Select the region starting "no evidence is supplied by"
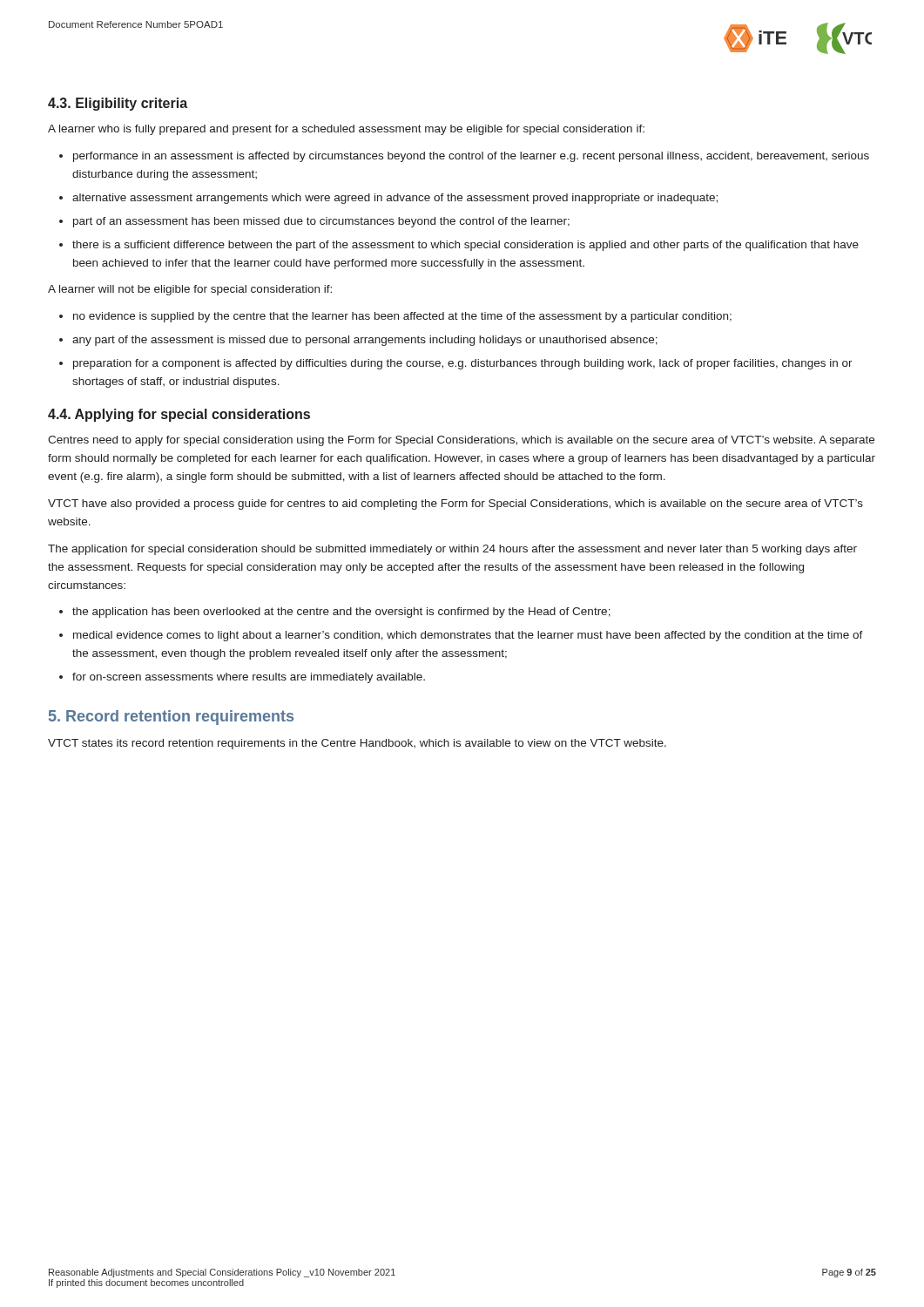Screen dimensions: 1307x924 click(x=402, y=316)
